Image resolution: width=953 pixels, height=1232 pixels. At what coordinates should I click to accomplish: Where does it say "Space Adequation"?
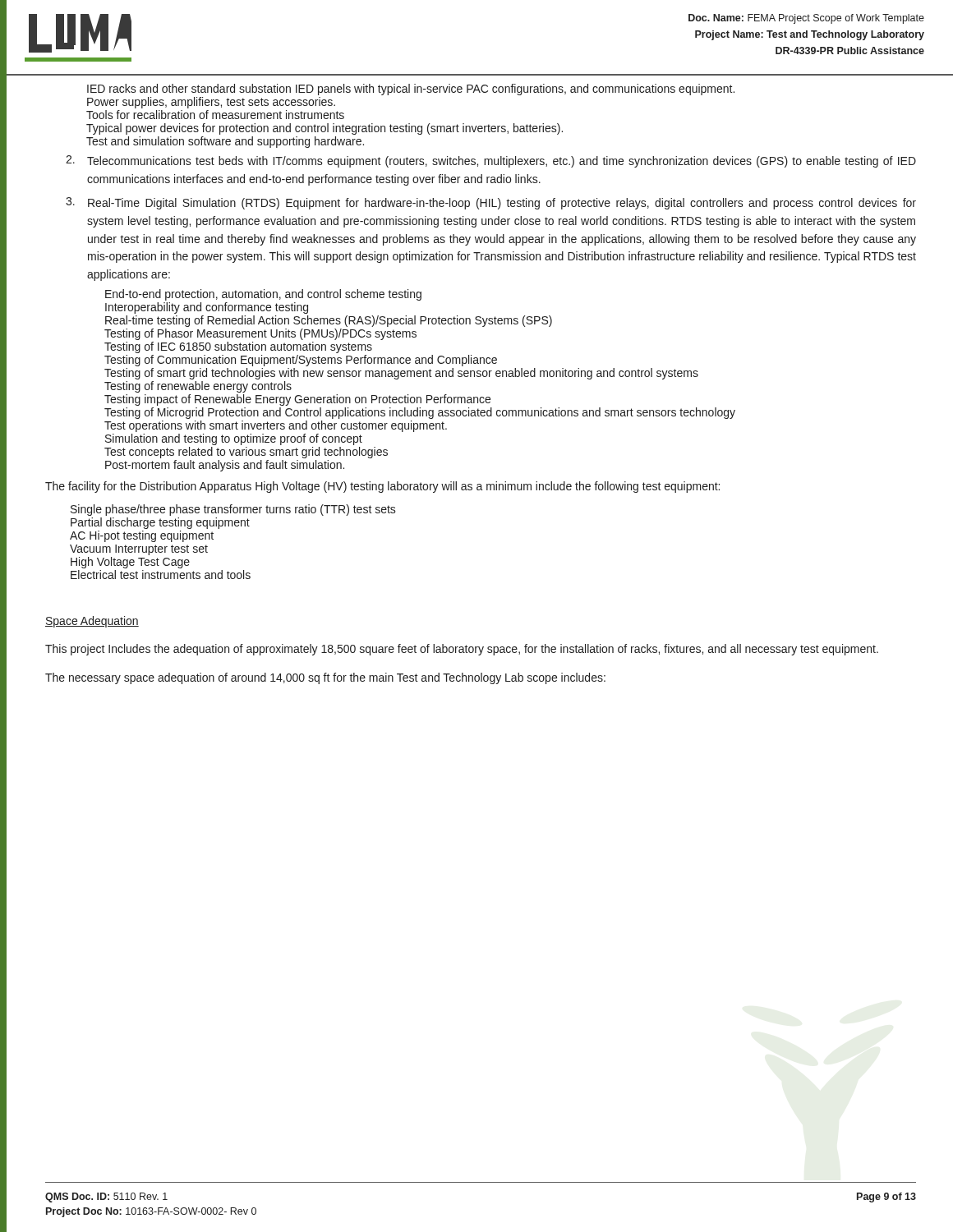(x=92, y=620)
